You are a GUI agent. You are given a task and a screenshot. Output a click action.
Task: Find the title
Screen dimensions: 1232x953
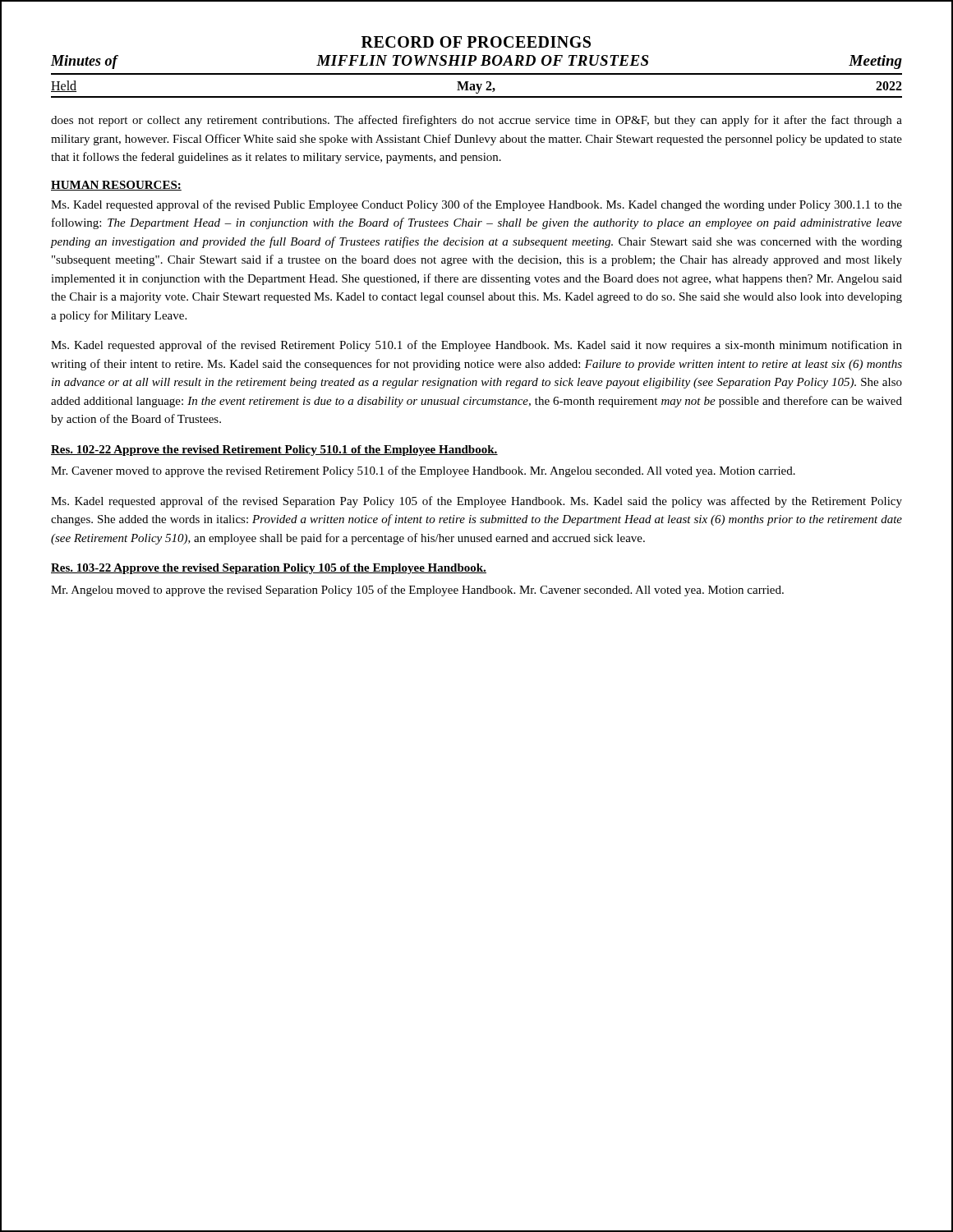(x=476, y=86)
